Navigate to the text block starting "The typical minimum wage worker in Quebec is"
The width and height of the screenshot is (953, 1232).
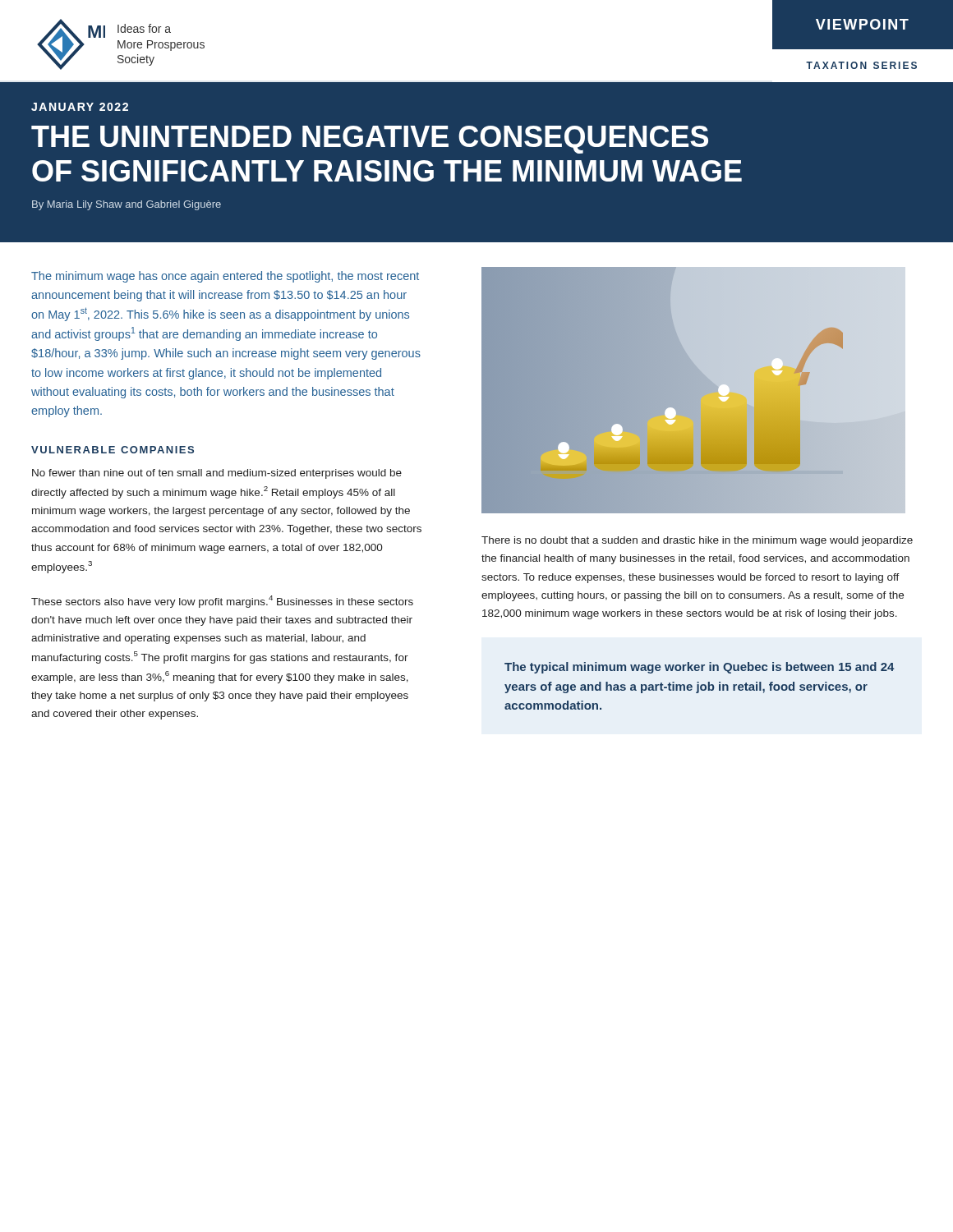pyautogui.click(x=702, y=686)
